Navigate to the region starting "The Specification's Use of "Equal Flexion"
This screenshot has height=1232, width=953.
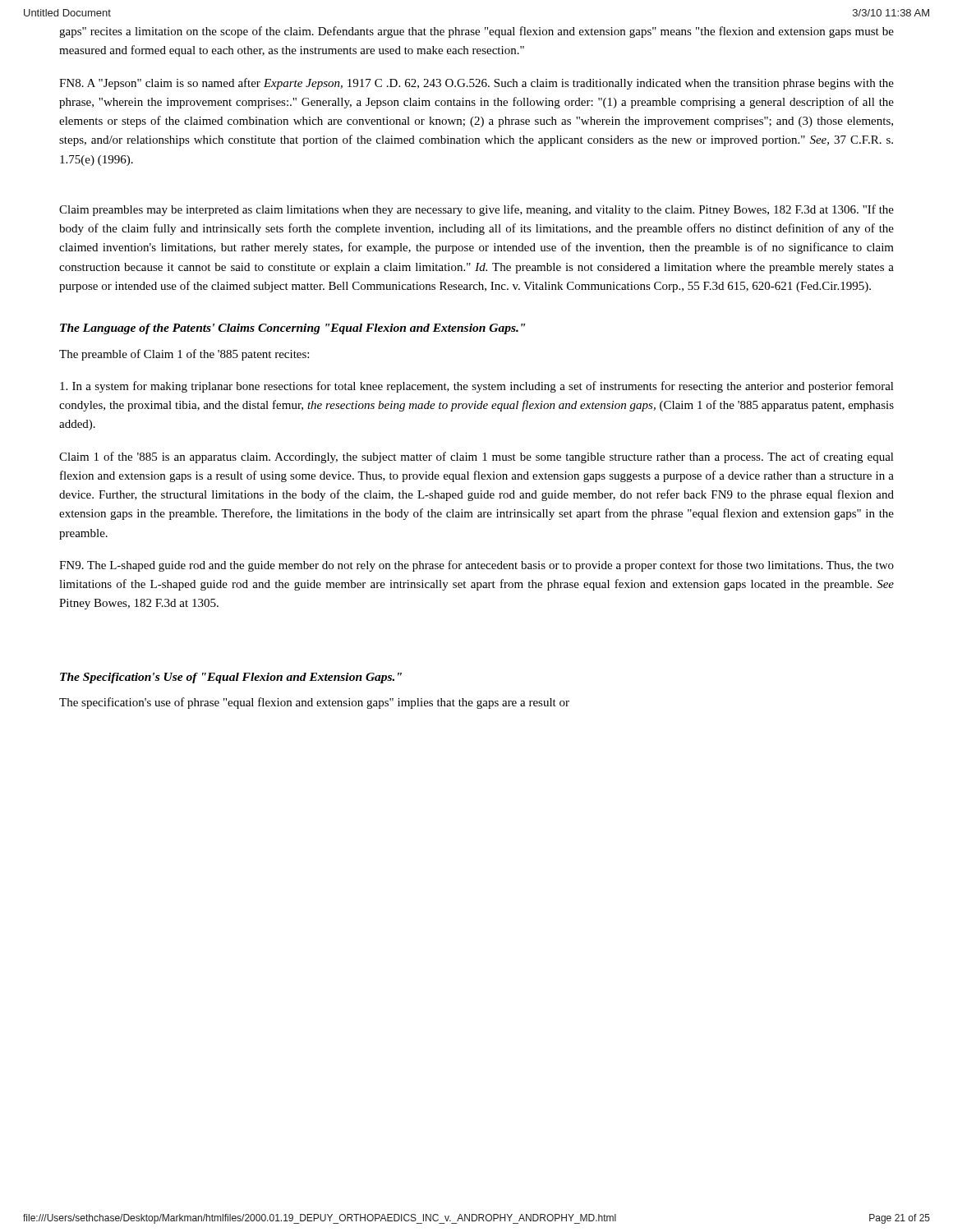(231, 676)
